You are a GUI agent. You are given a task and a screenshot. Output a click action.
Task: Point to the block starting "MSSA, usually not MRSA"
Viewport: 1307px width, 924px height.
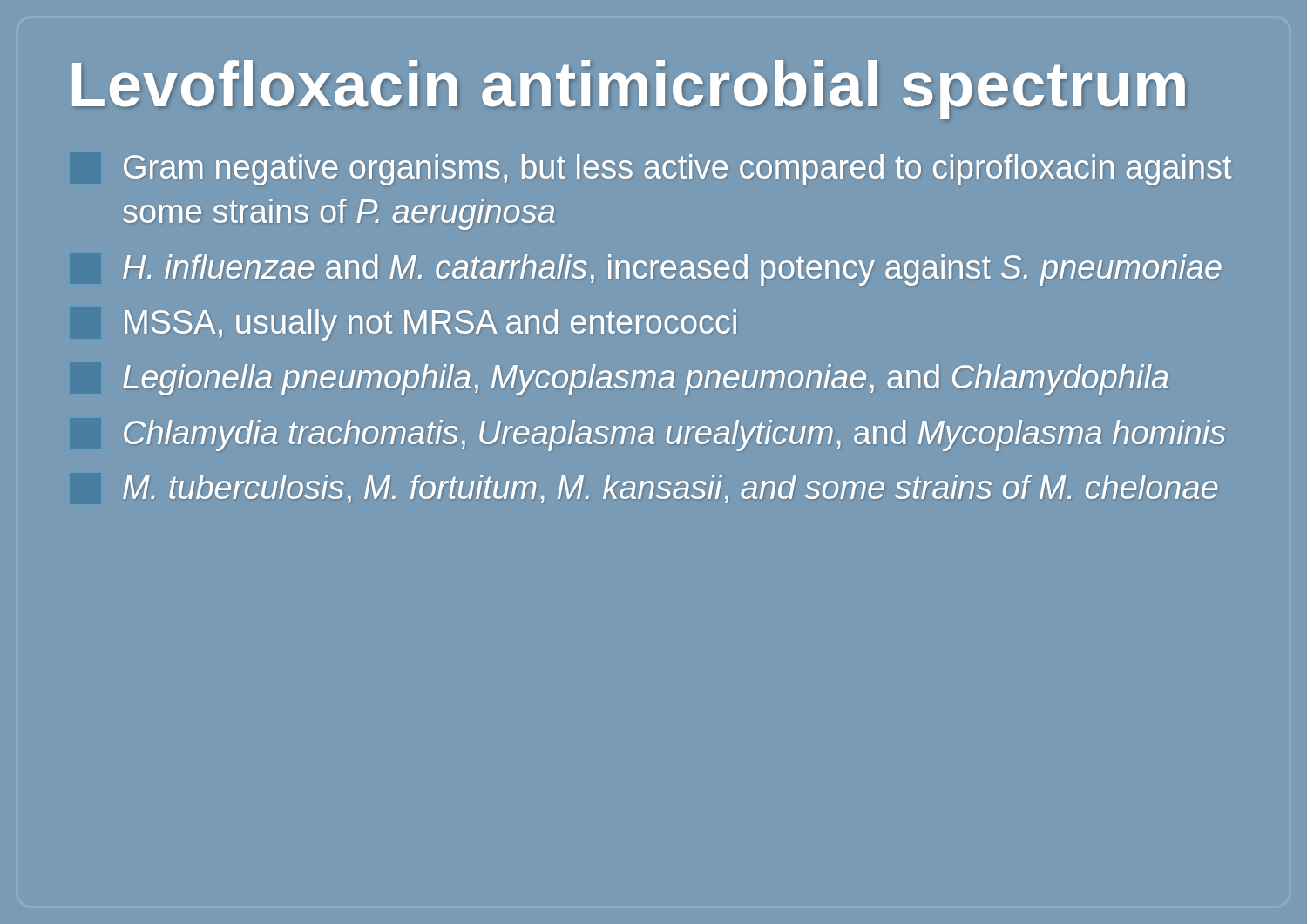(x=403, y=323)
